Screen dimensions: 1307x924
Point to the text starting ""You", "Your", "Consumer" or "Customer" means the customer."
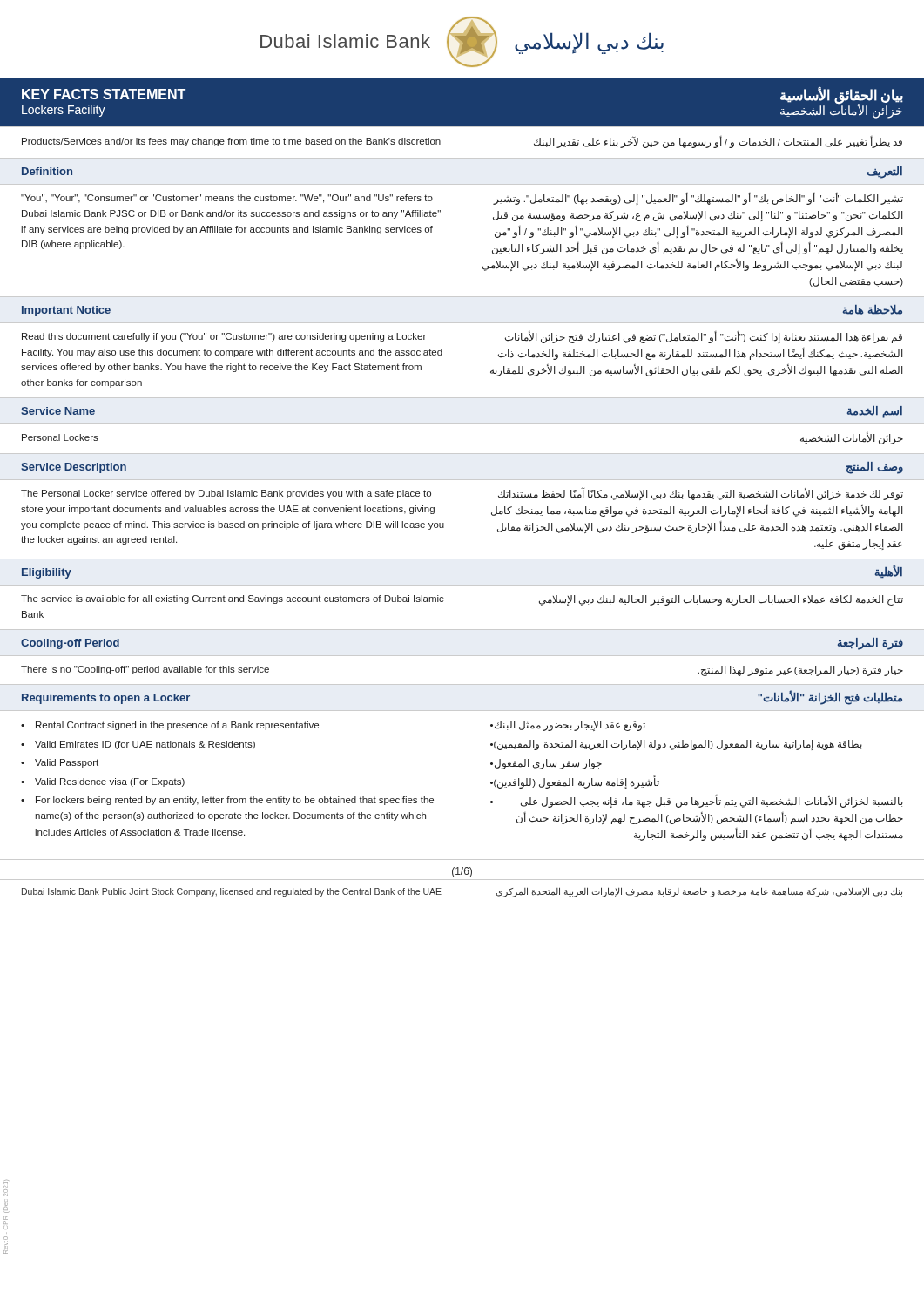231,221
